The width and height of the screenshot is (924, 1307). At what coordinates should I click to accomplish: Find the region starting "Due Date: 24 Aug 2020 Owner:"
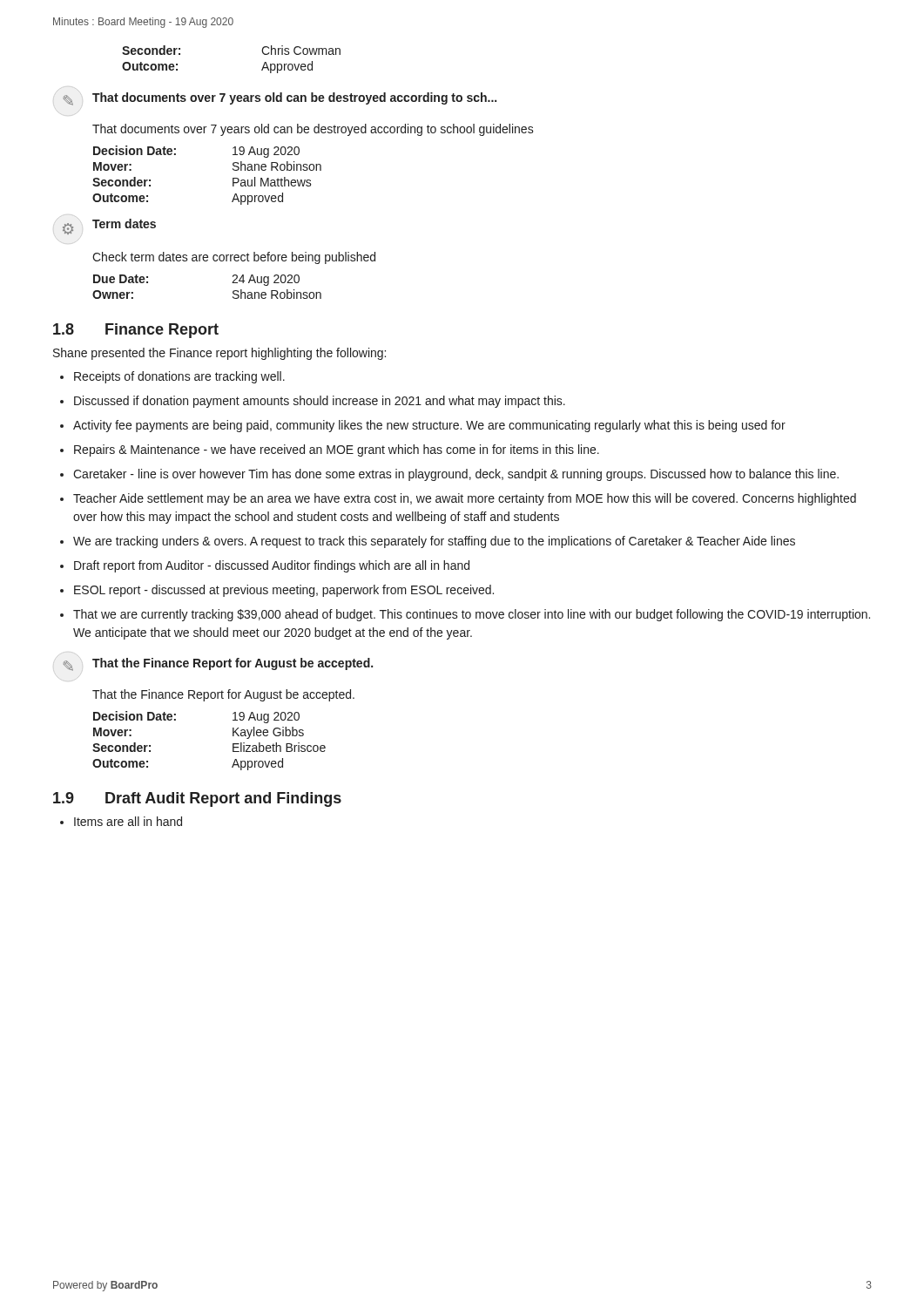(124, 281)
